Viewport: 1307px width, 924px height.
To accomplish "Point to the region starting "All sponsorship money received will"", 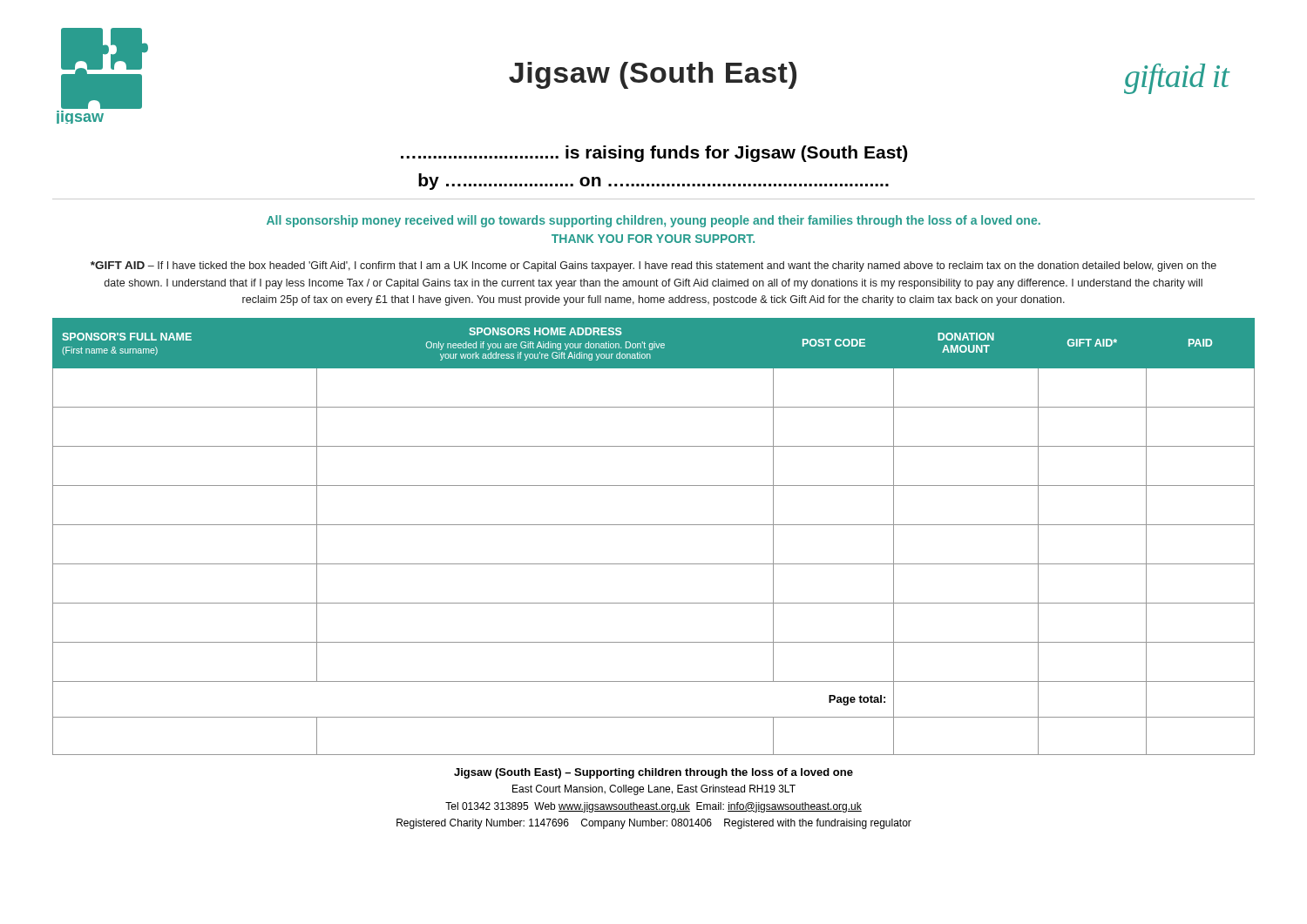I will point(654,229).
